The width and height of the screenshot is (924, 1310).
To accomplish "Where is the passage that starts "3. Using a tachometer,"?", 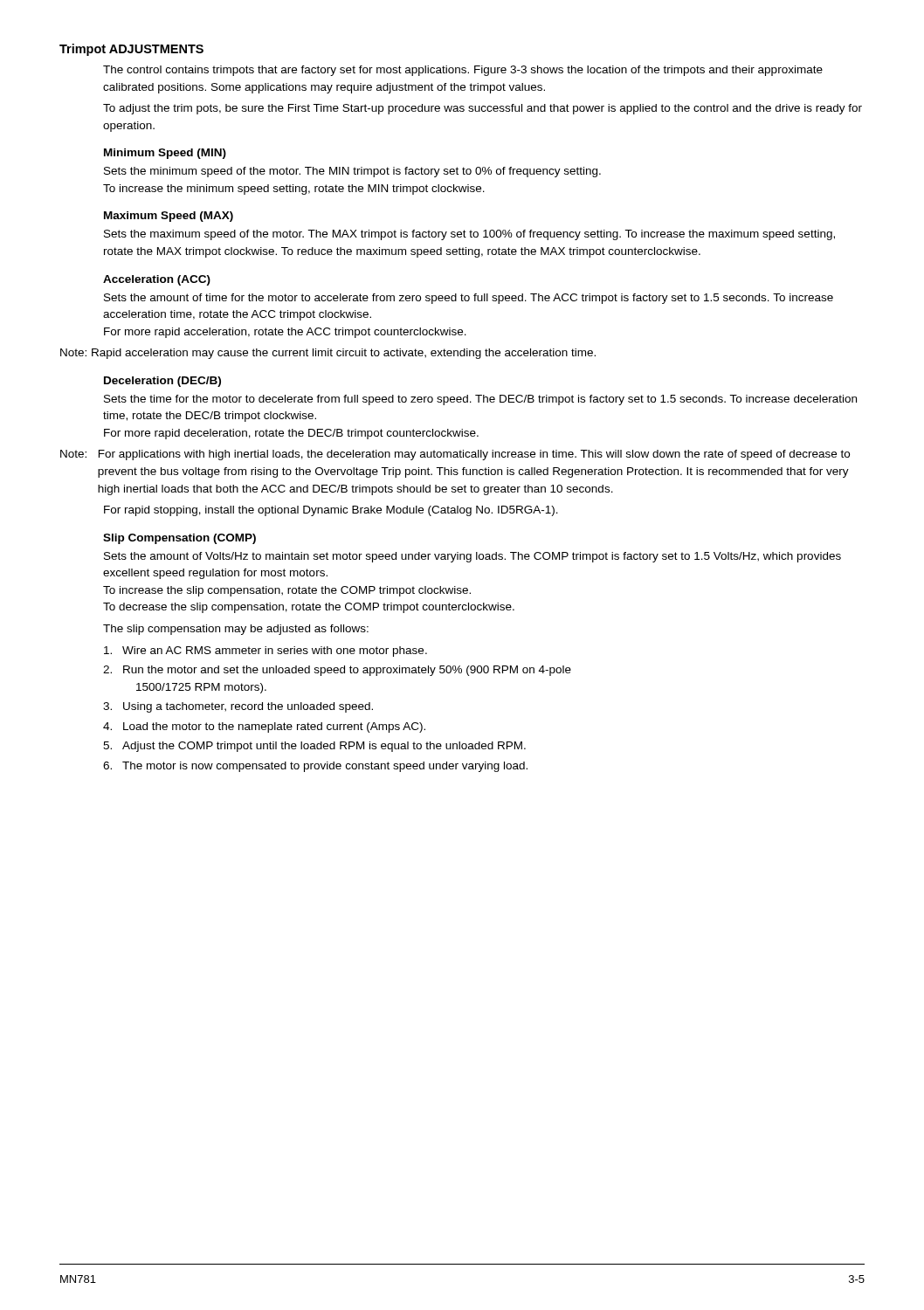I will tap(238, 707).
